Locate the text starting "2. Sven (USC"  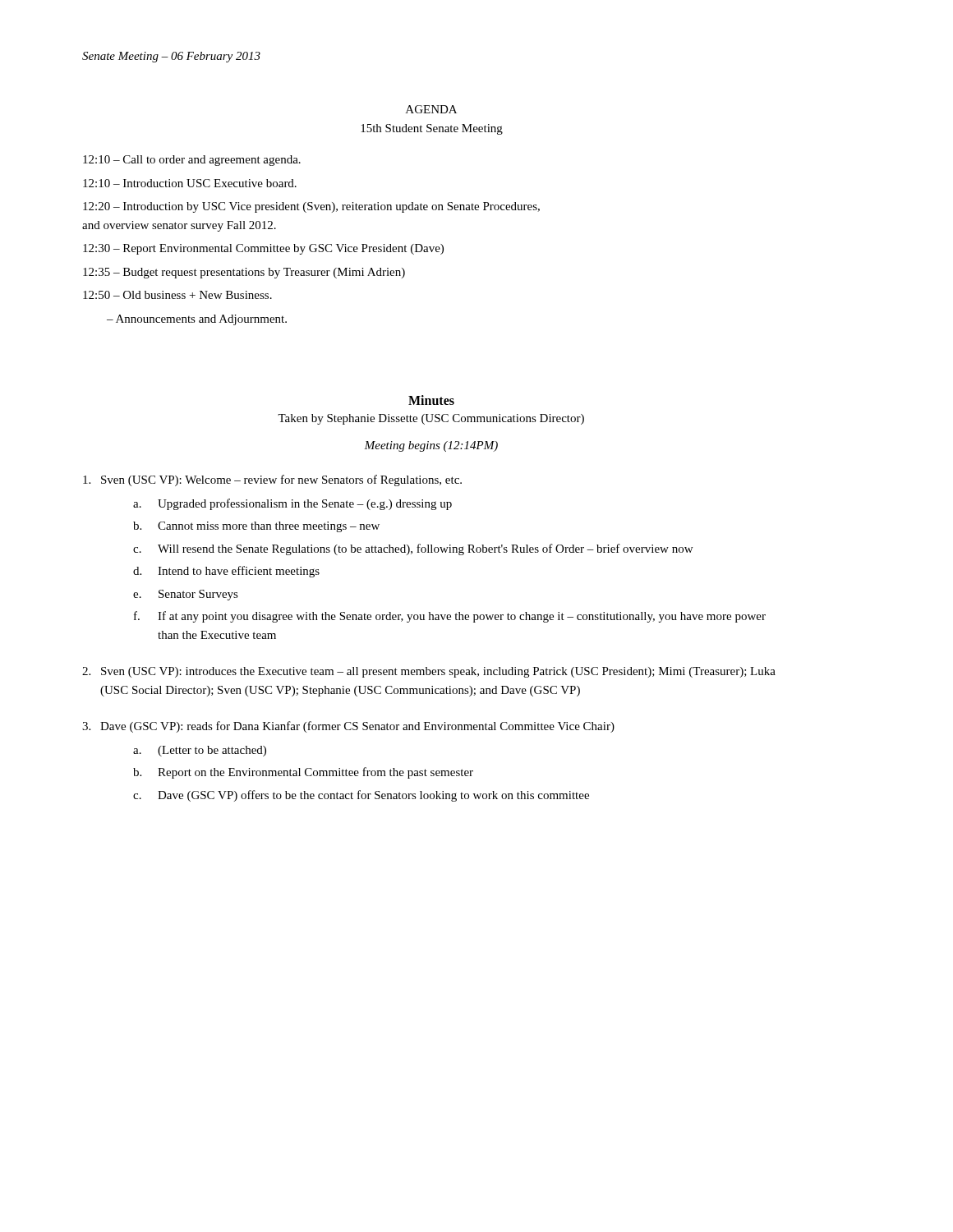click(431, 680)
